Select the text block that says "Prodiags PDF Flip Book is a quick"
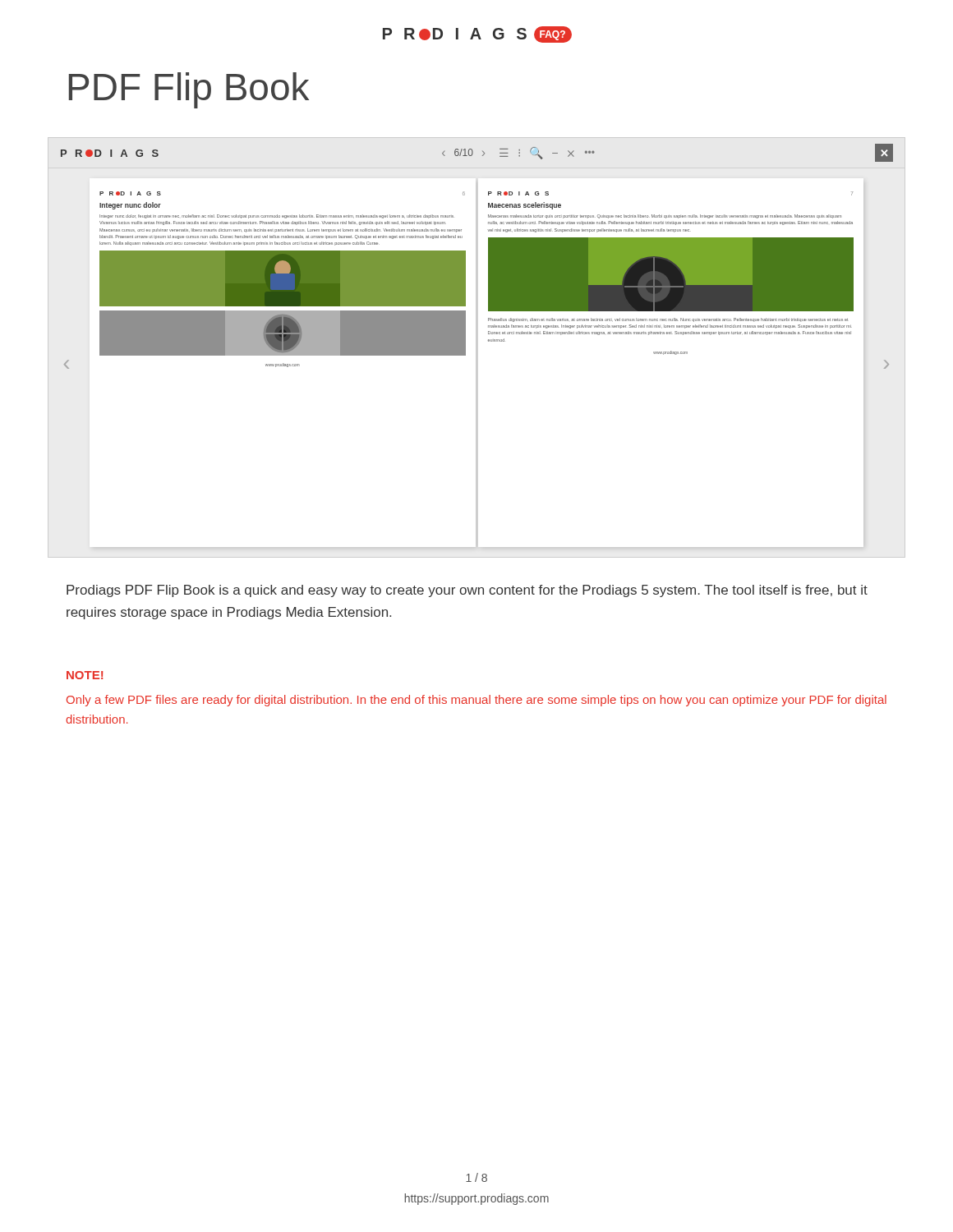Image resolution: width=953 pixels, height=1232 pixels. point(476,601)
